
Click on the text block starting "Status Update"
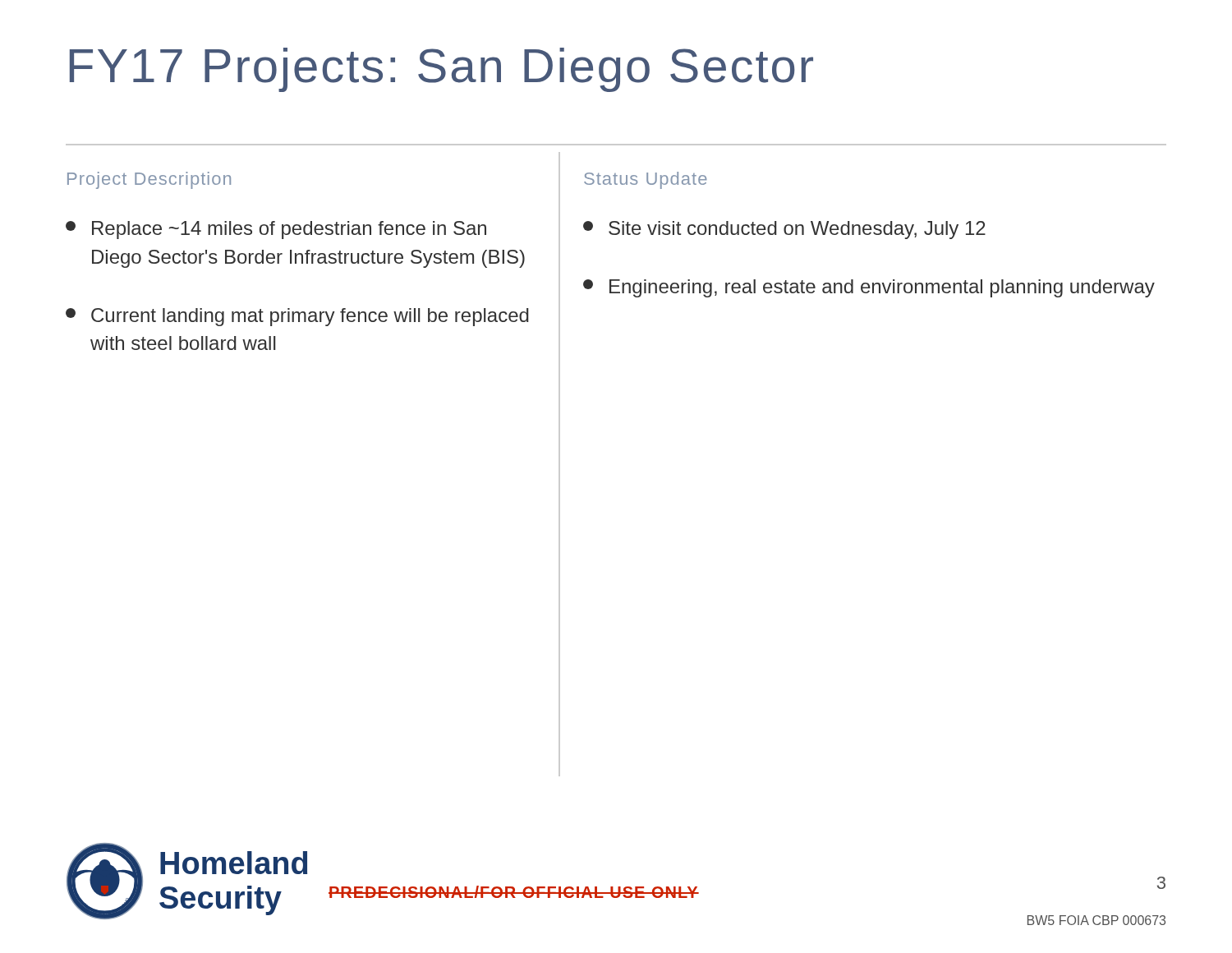[646, 179]
